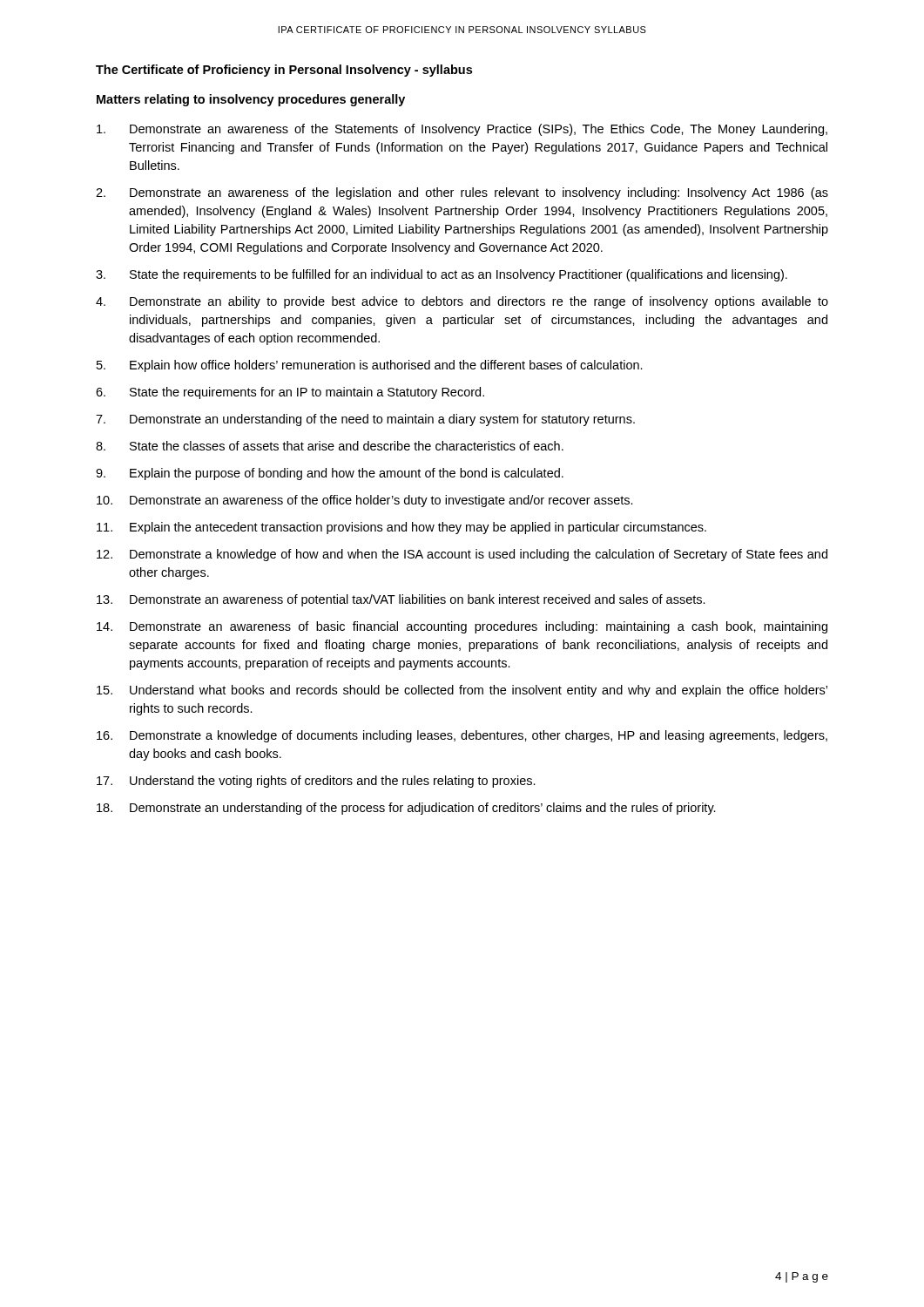This screenshot has width=924, height=1307.
Task: Click on the block starting "12. Demonstrate a"
Action: [x=462, y=564]
